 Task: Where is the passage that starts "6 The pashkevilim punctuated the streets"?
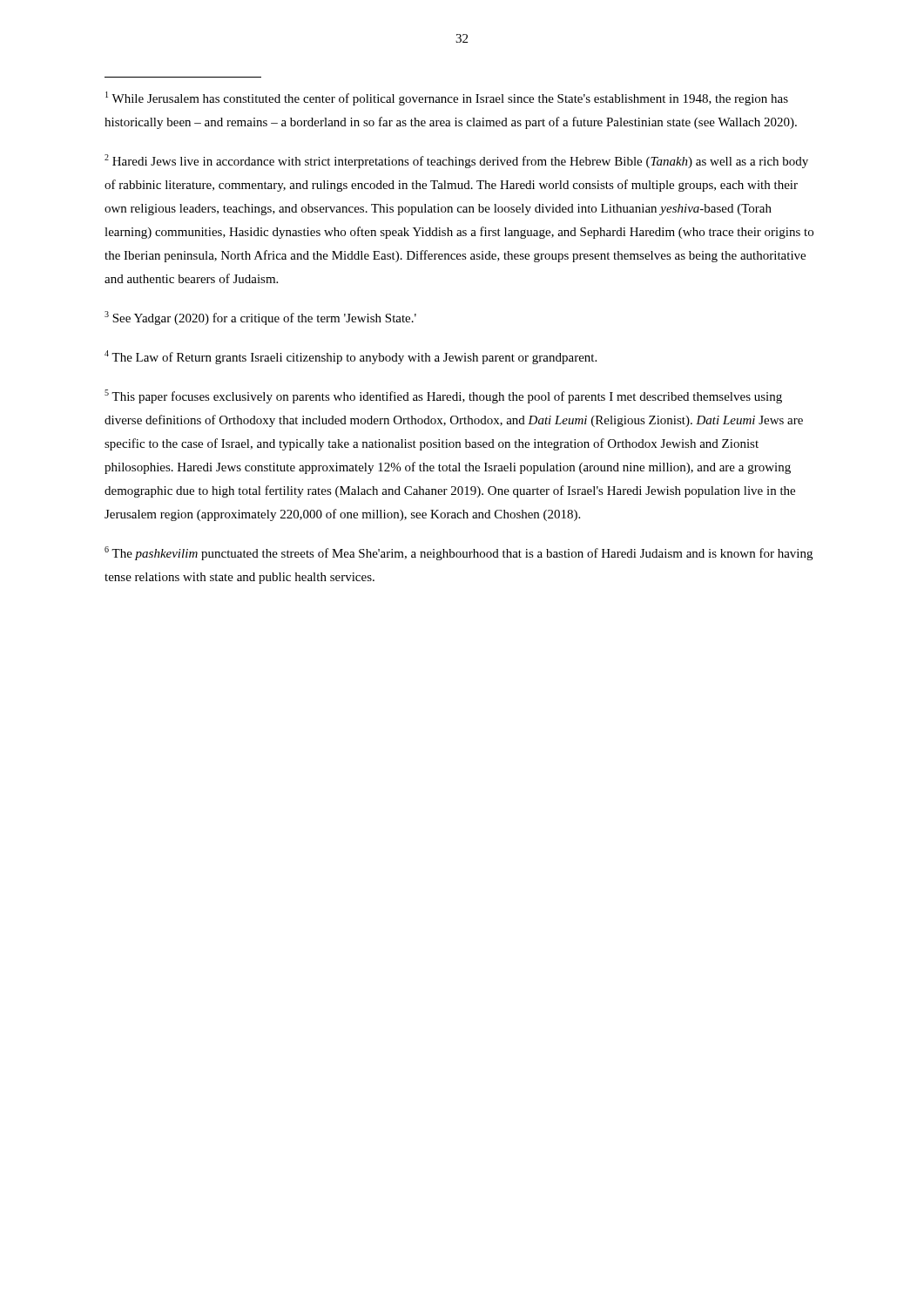[462, 566]
